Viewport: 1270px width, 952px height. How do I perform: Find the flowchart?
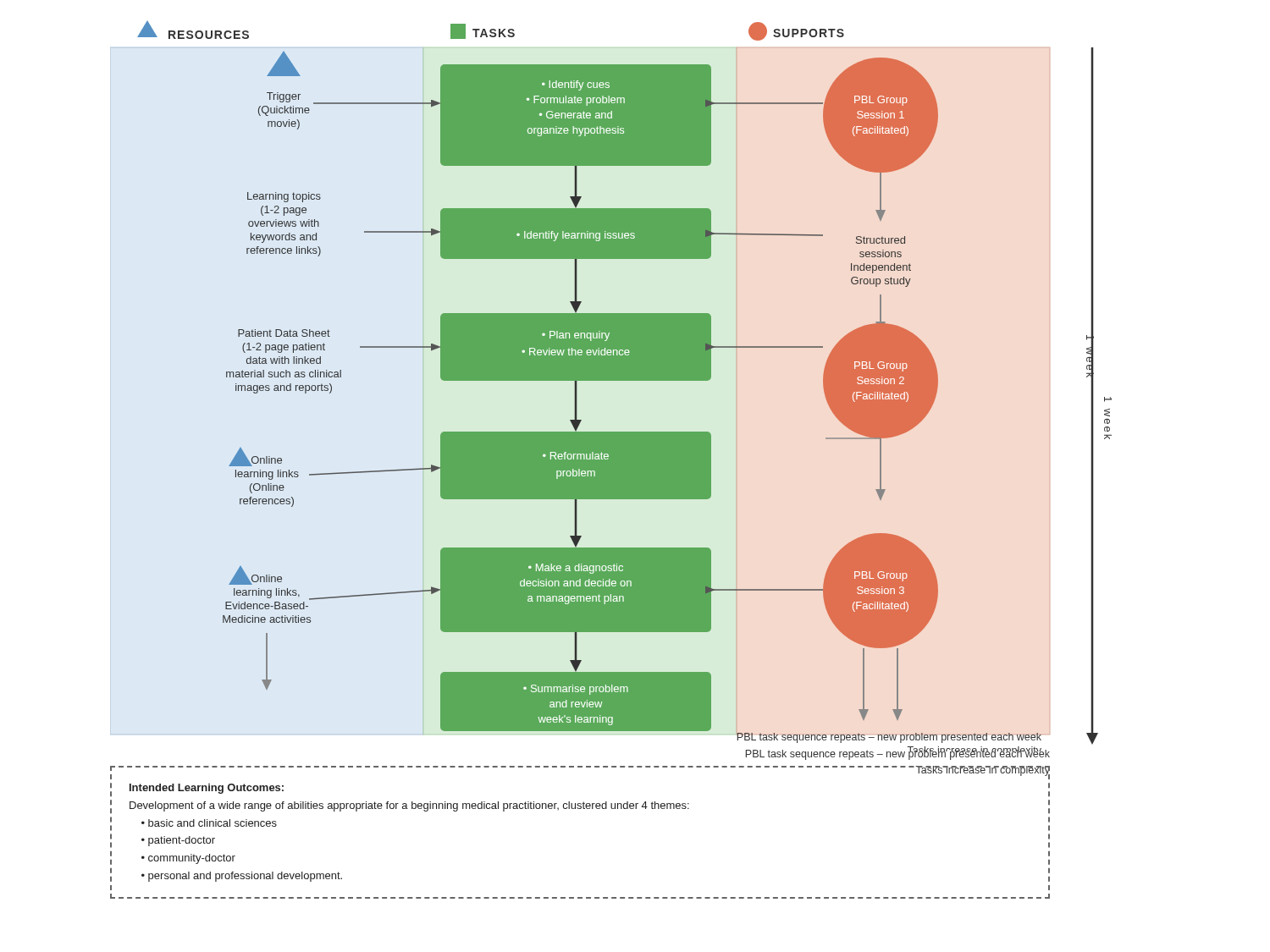[631, 383]
